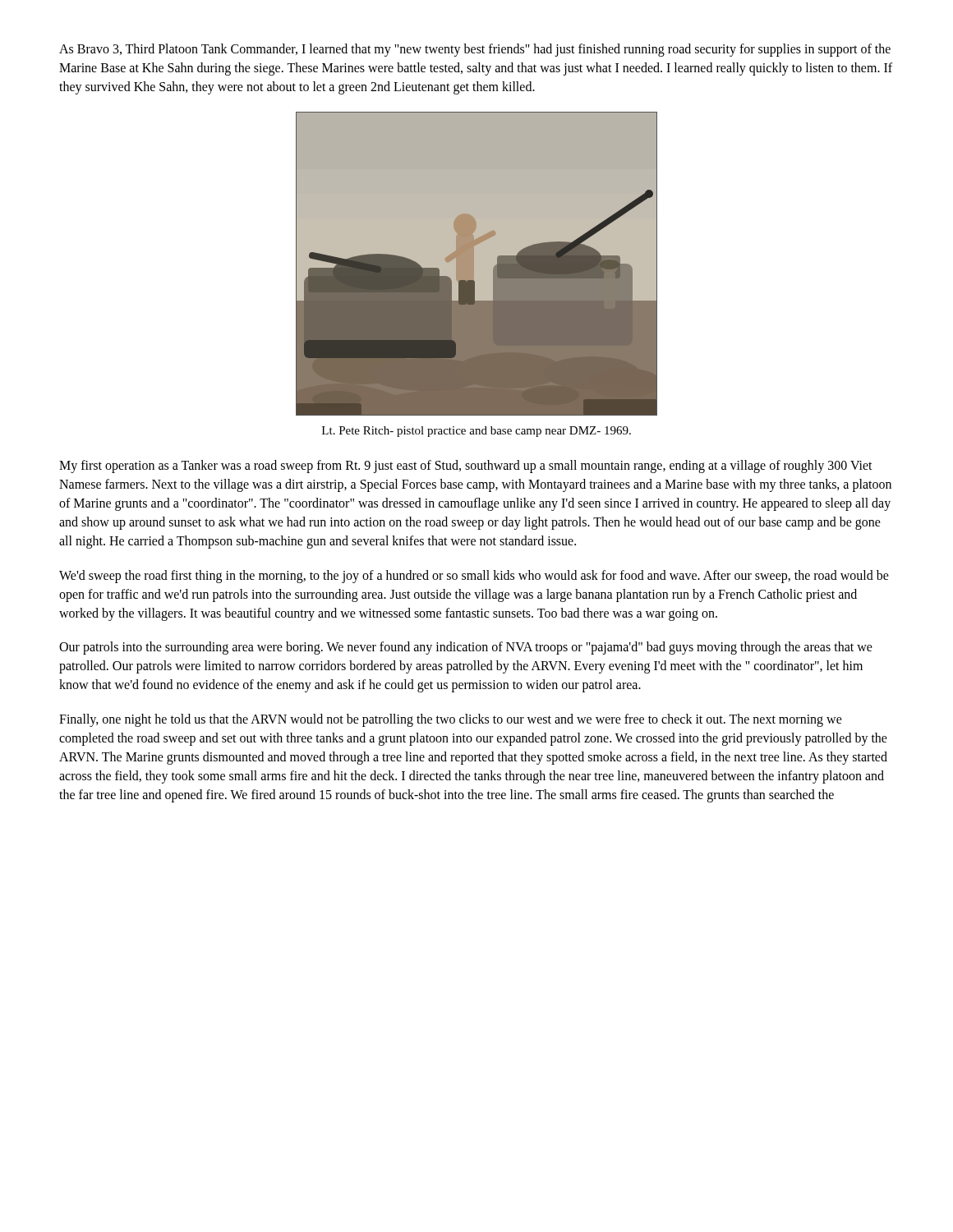Image resolution: width=953 pixels, height=1232 pixels.
Task: Select the text block that reads "My first operation as a Tanker"
Action: click(475, 503)
